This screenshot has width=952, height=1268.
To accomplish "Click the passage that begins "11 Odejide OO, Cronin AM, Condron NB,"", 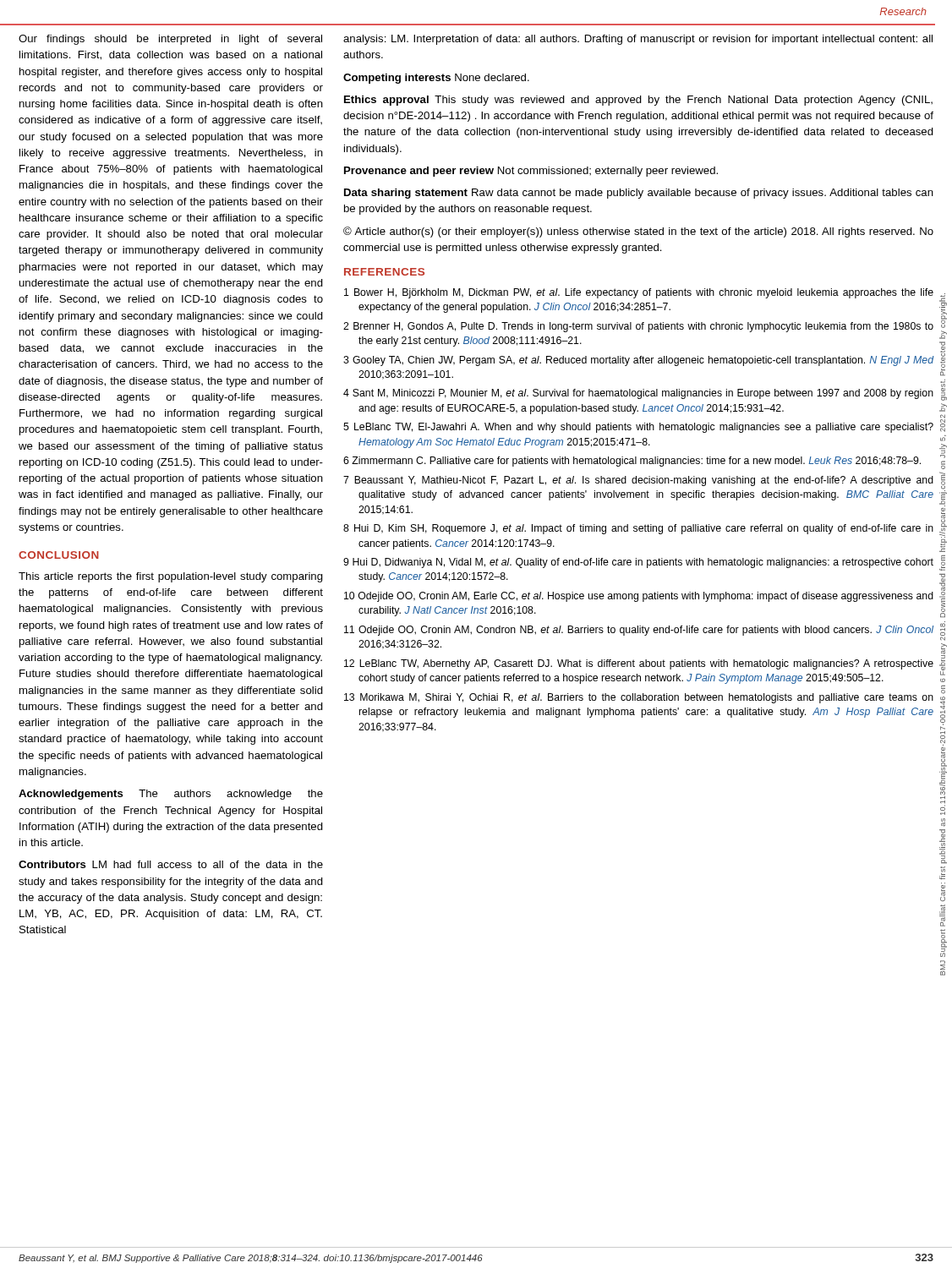I will click(x=638, y=637).
